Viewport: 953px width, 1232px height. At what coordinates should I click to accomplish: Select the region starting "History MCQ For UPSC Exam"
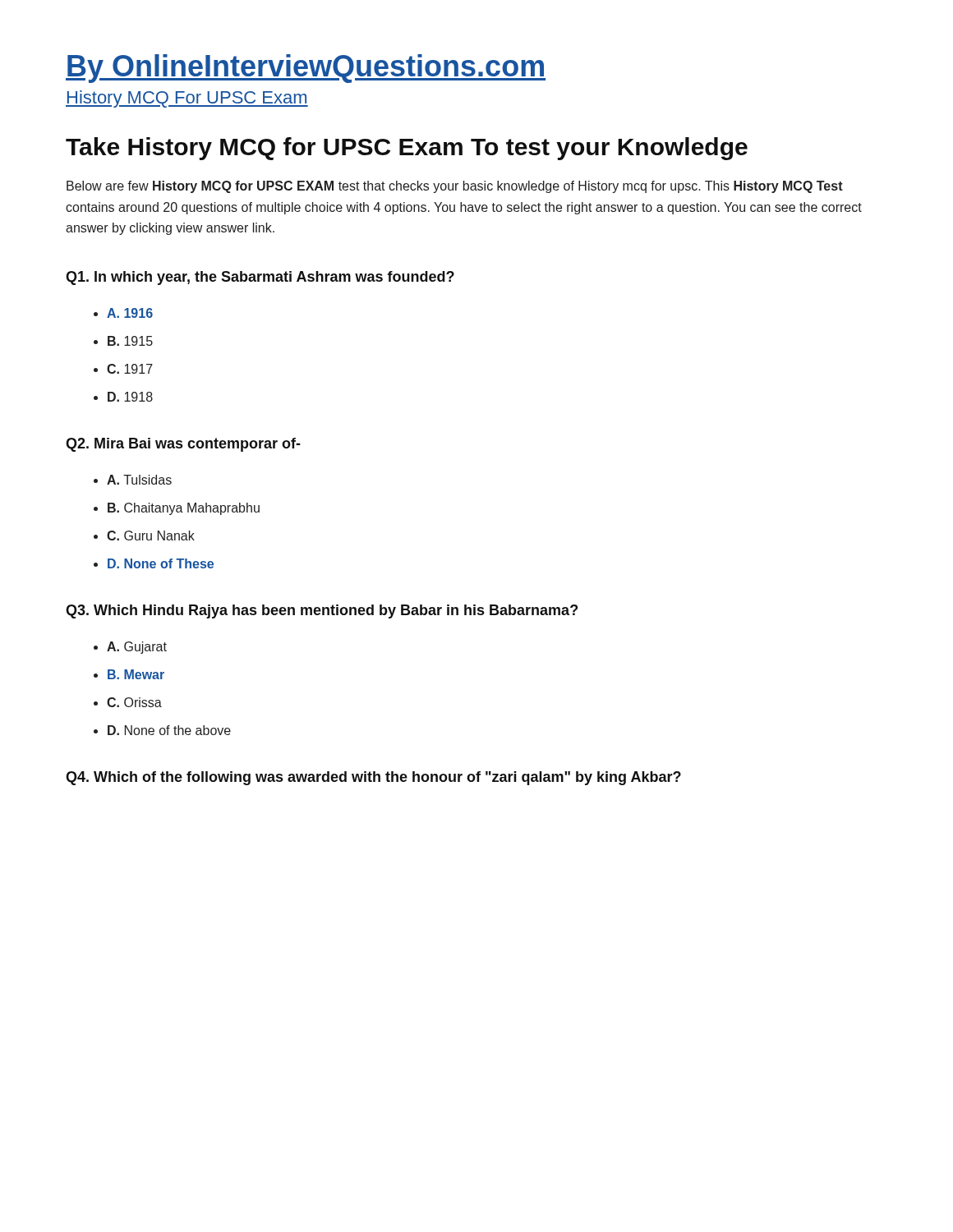[x=187, y=99]
